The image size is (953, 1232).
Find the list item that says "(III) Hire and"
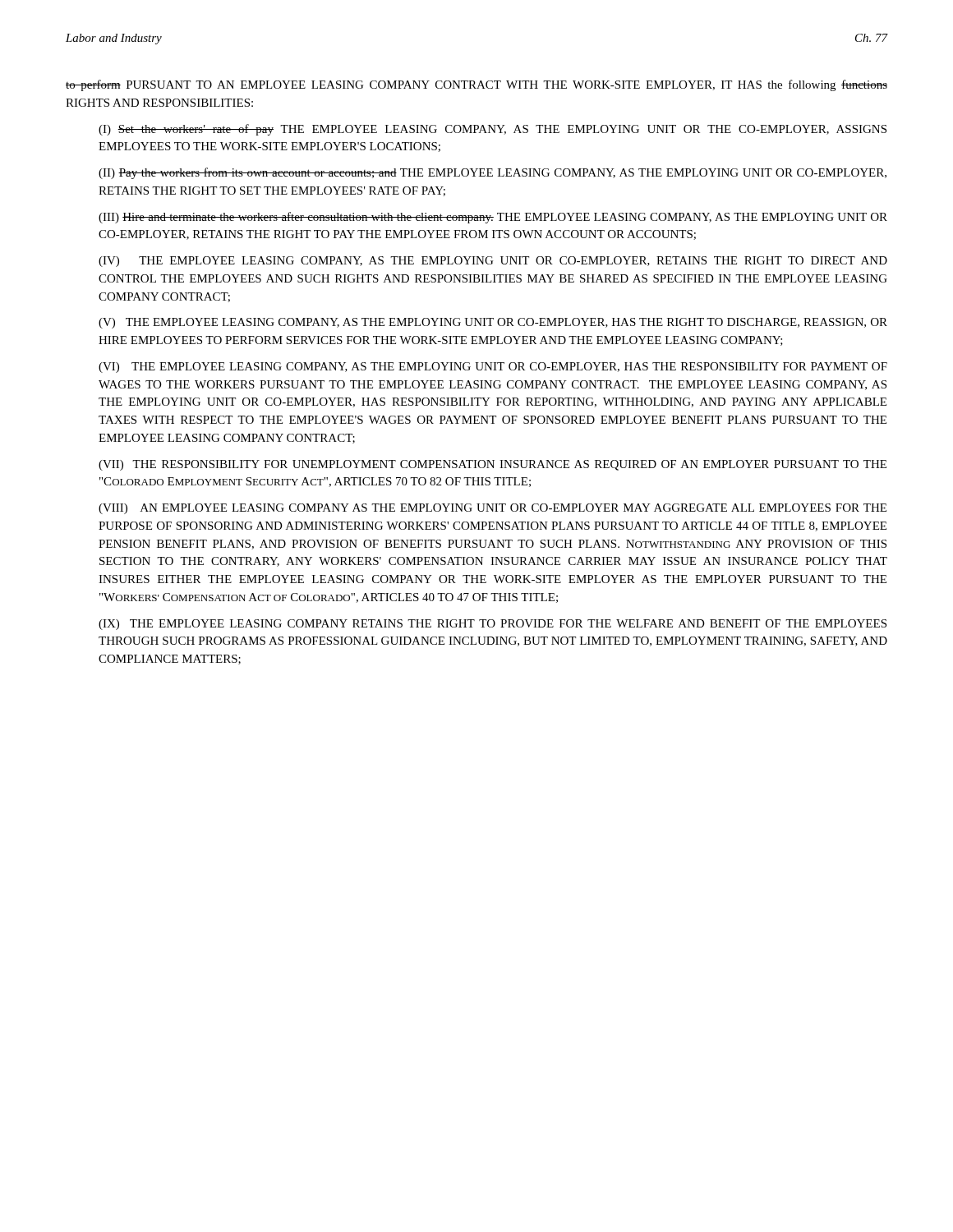click(493, 225)
